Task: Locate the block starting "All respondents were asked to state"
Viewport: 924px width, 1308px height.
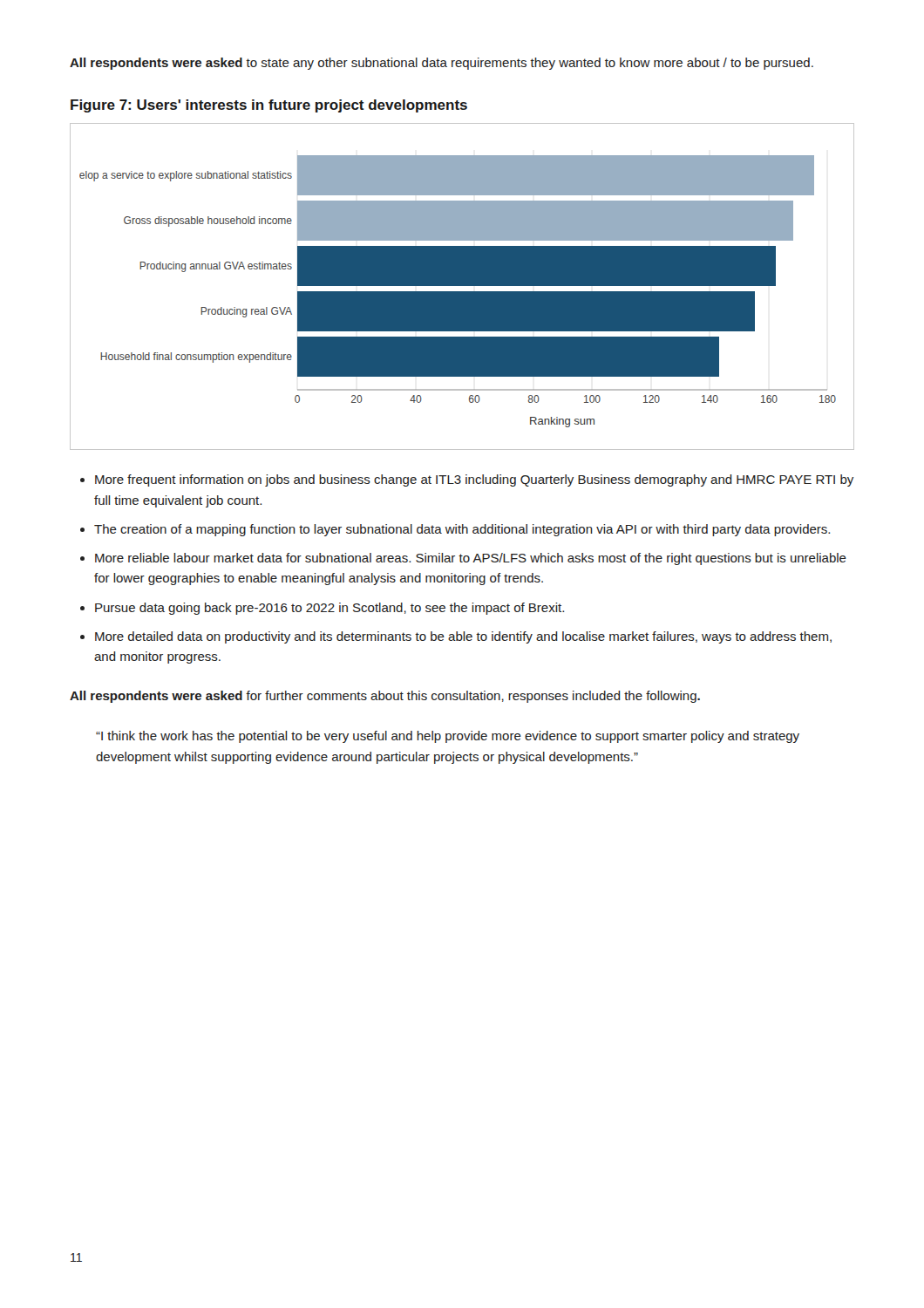Action: click(442, 62)
